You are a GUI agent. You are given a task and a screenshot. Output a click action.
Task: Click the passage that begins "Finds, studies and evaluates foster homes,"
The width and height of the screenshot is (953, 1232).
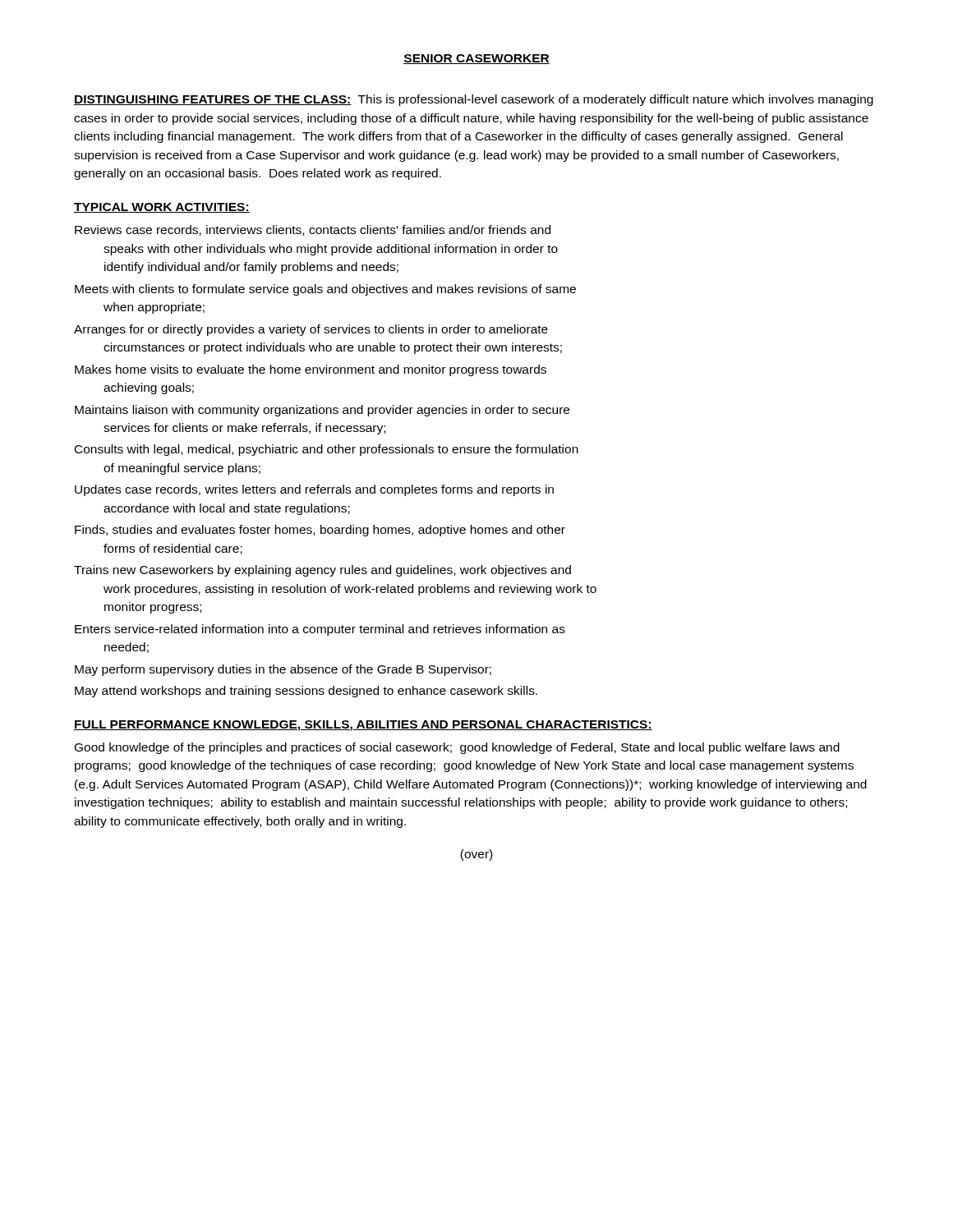(320, 539)
